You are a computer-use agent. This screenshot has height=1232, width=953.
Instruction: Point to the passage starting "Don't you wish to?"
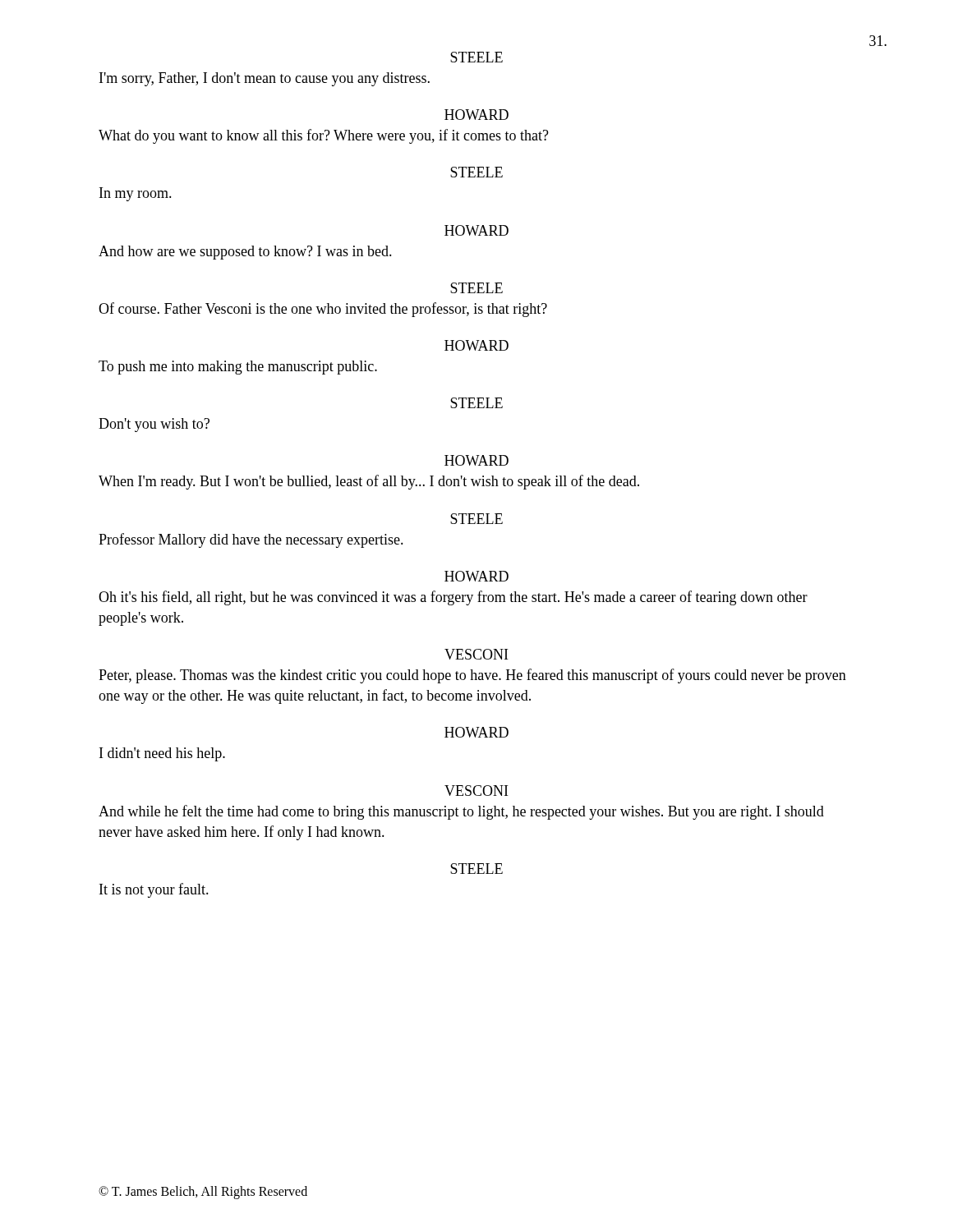tap(154, 424)
